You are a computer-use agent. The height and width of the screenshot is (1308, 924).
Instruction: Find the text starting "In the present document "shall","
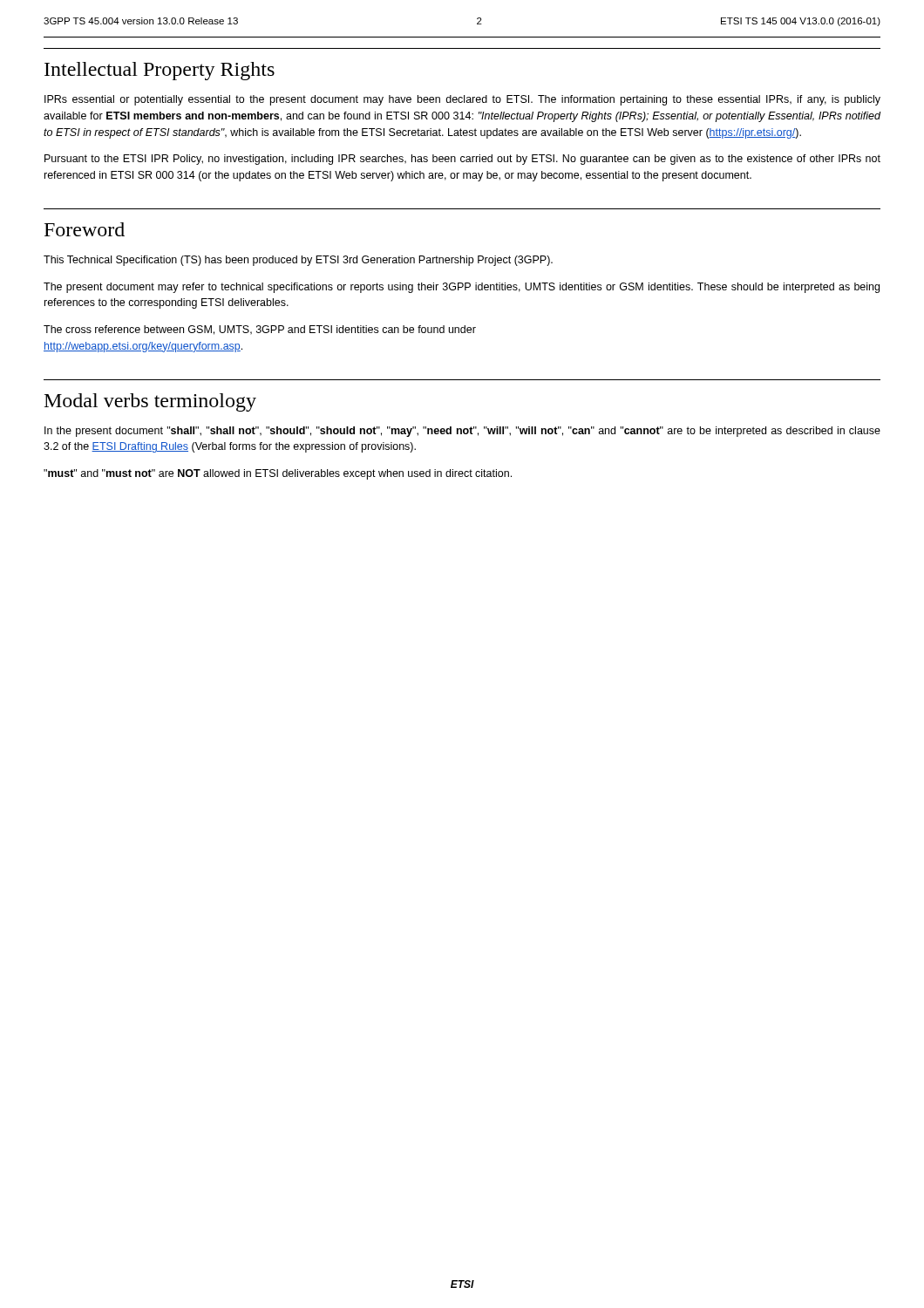(x=462, y=439)
